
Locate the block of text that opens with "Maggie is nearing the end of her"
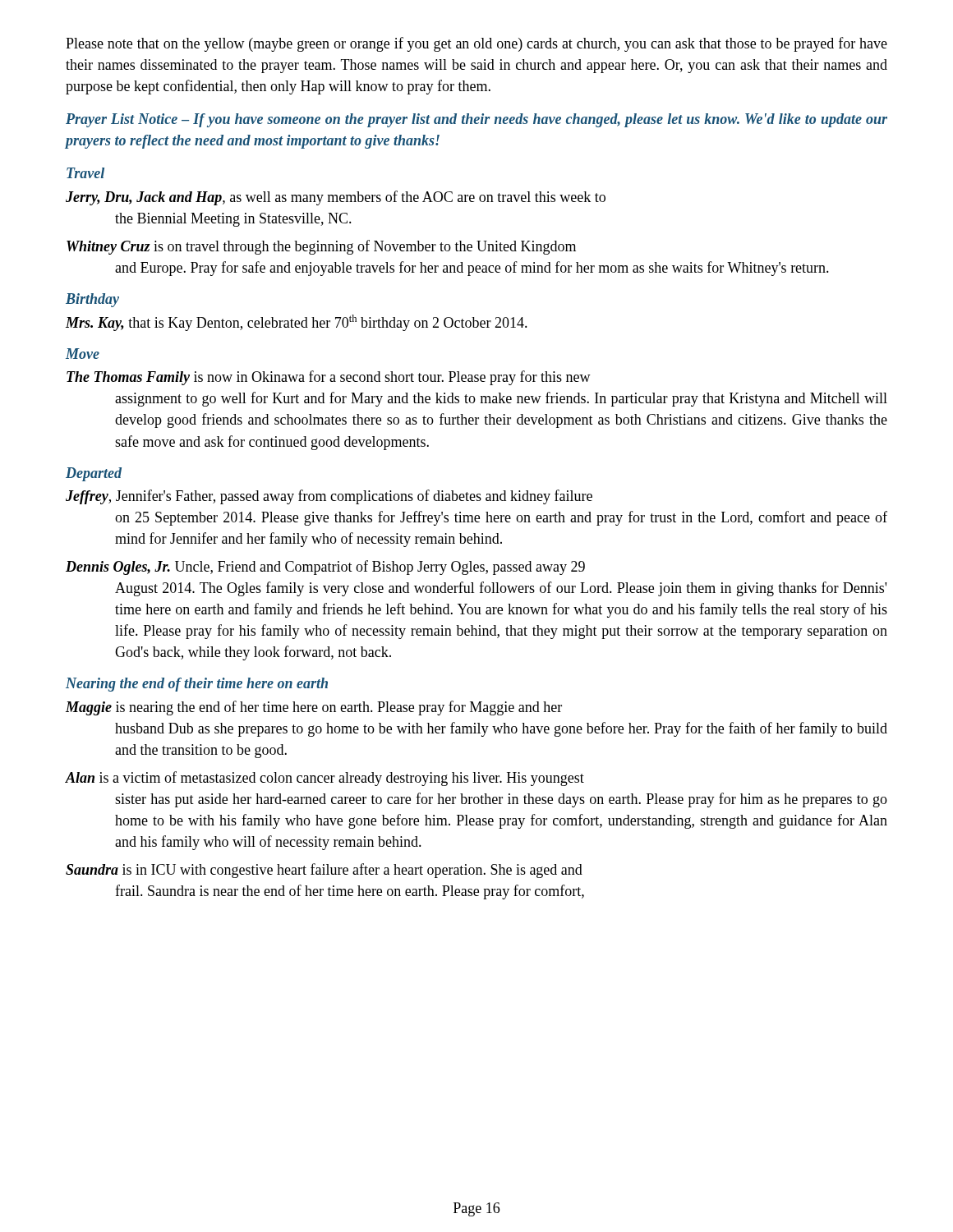pyautogui.click(x=476, y=728)
